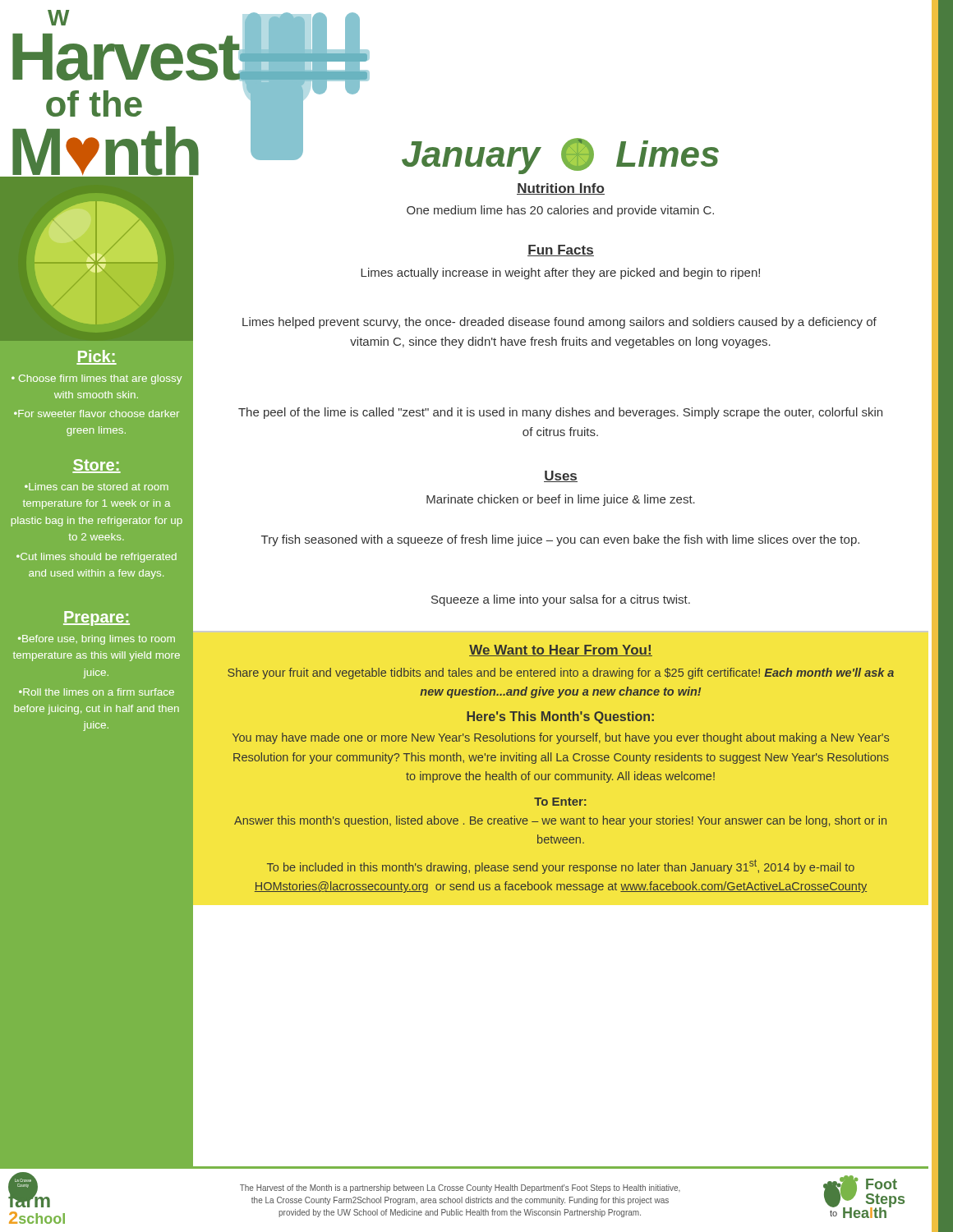Find the element starting "Marinate chicken or beef"
Image resolution: width=953 pixels, height=1232 pixels.
[561, 499]
